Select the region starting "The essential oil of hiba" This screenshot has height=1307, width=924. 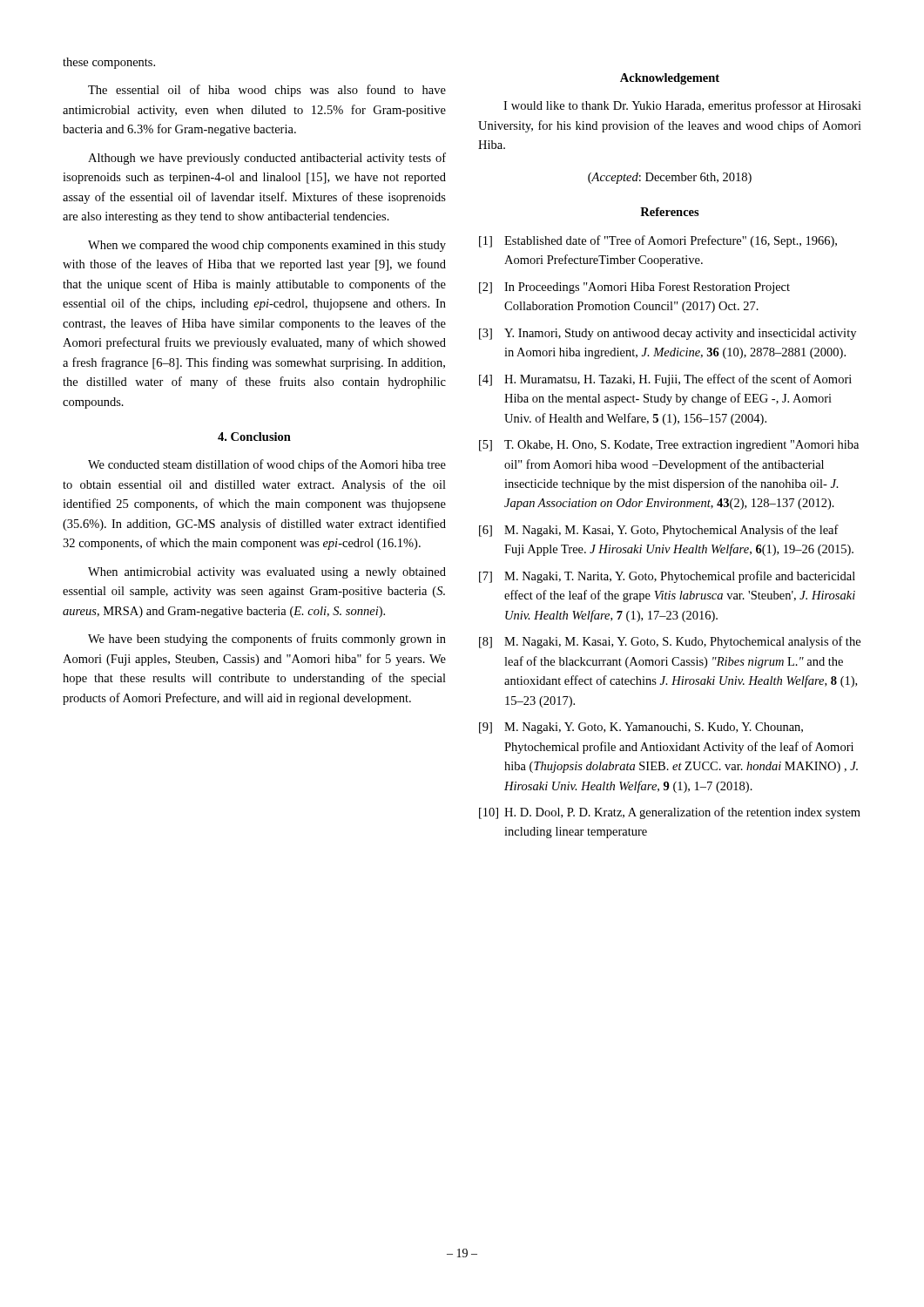click(254, 110)
